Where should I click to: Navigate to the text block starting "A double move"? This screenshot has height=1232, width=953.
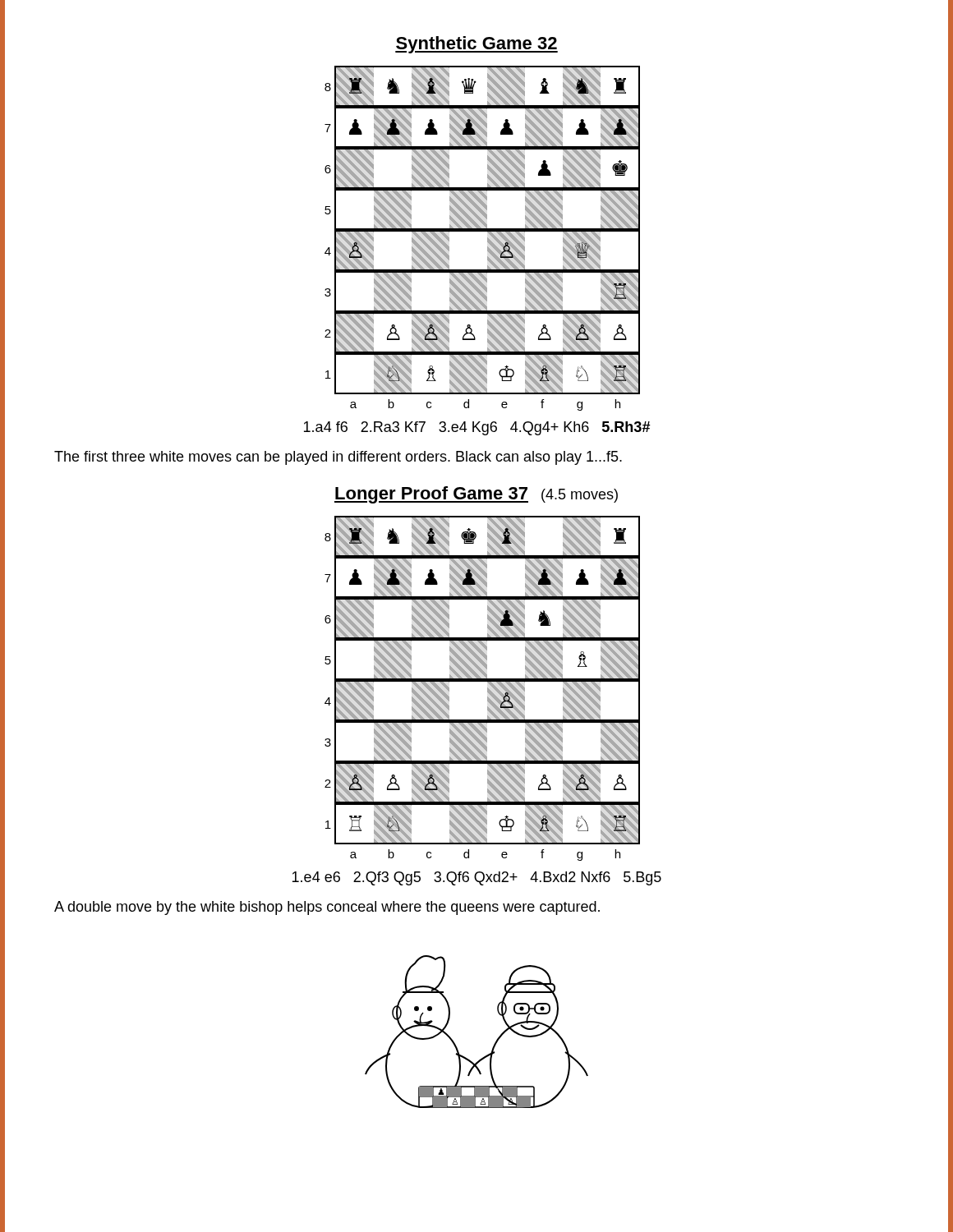pos(328,907)
